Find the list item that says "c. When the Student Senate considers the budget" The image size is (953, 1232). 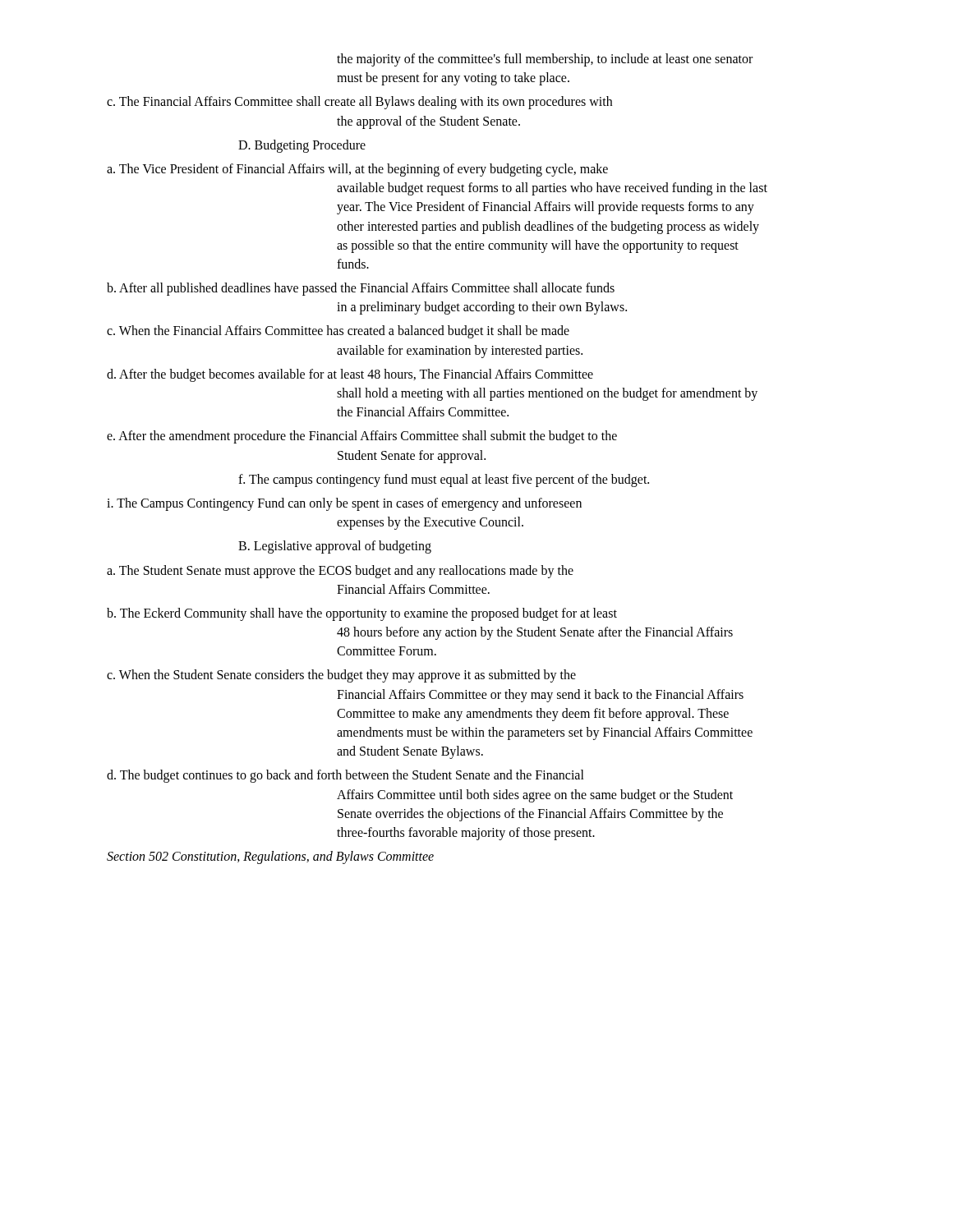point(476,714)
